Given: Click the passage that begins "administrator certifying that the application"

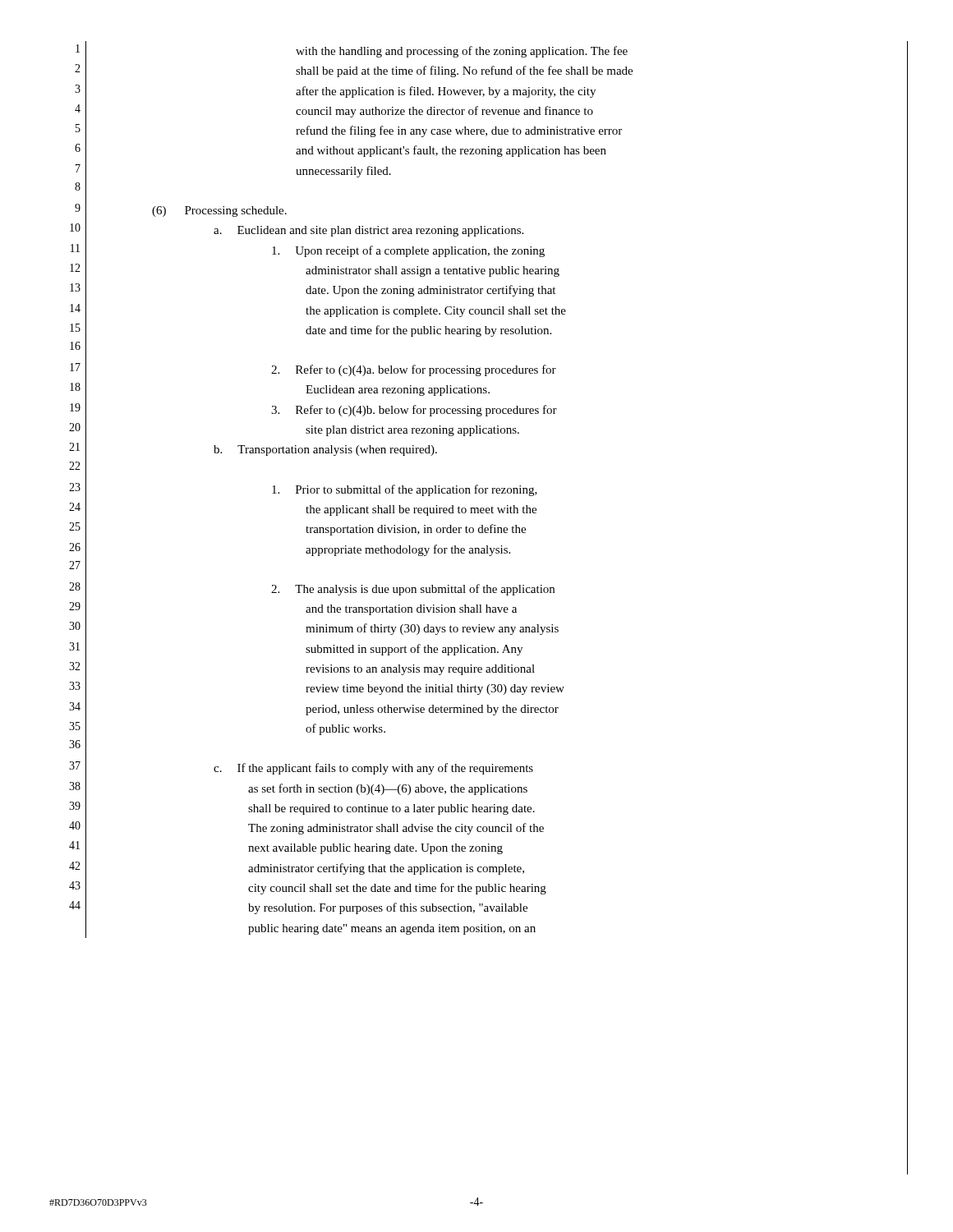Looking at the screenshot, I should coord(386,868).
